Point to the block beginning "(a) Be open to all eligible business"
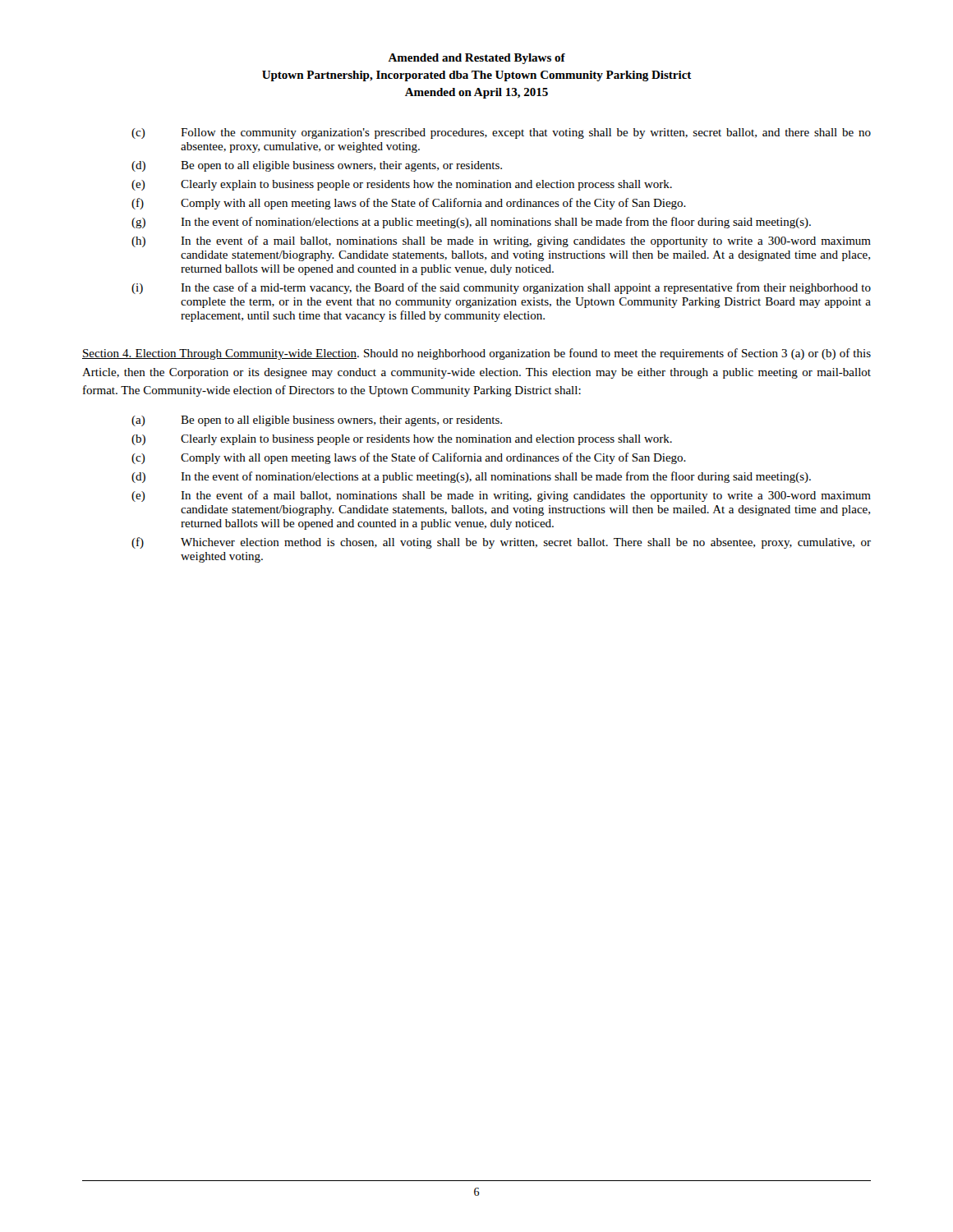Image resolution: width=953 pixels, height=1232 pixels. click(501, 420)
